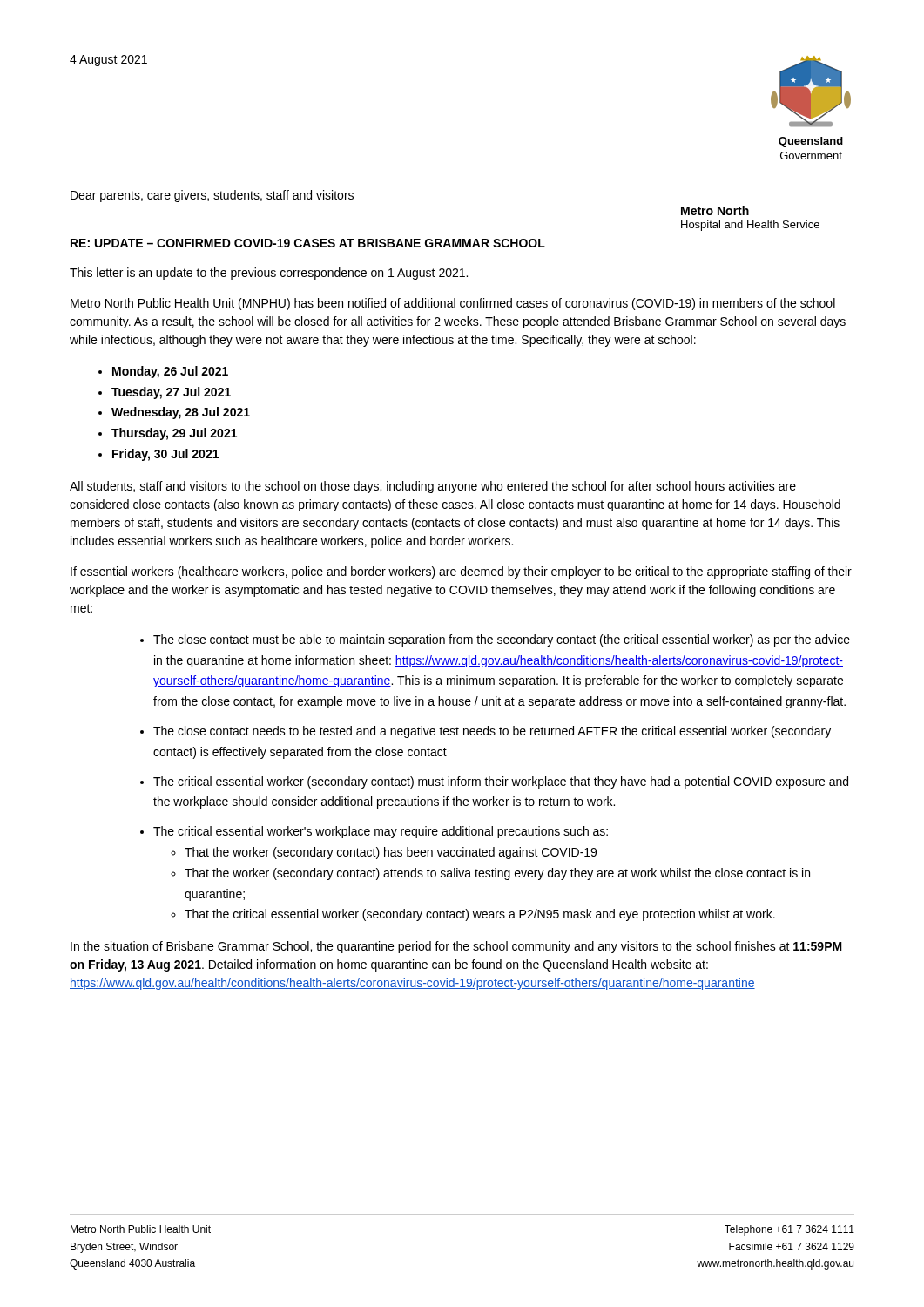Find the text block that reads "If essential workers (healthcare workers,"
Viewport: 924px width, 1307px height.
461,590
